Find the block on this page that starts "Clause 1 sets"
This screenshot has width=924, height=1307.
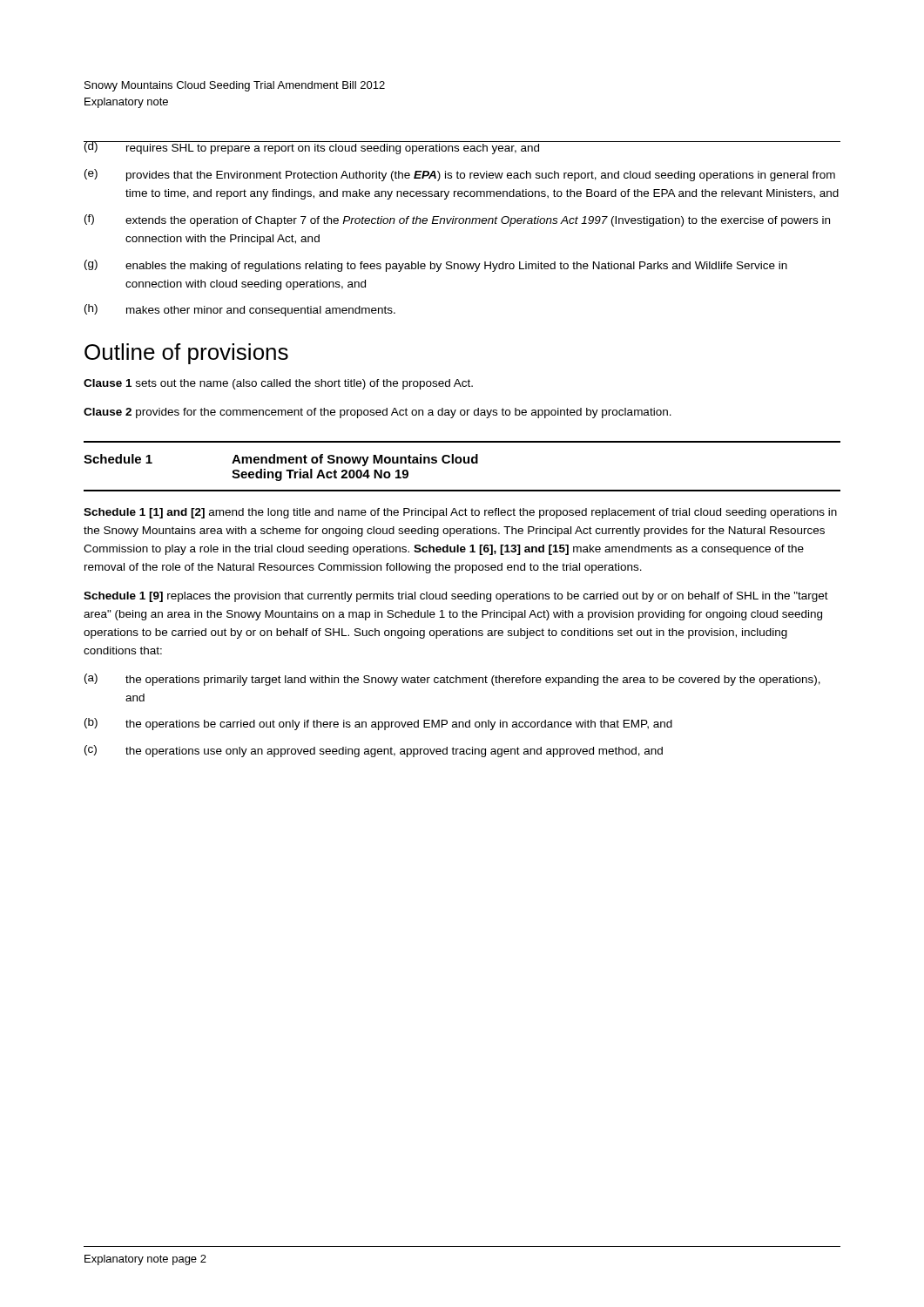(x=279, y=383)
